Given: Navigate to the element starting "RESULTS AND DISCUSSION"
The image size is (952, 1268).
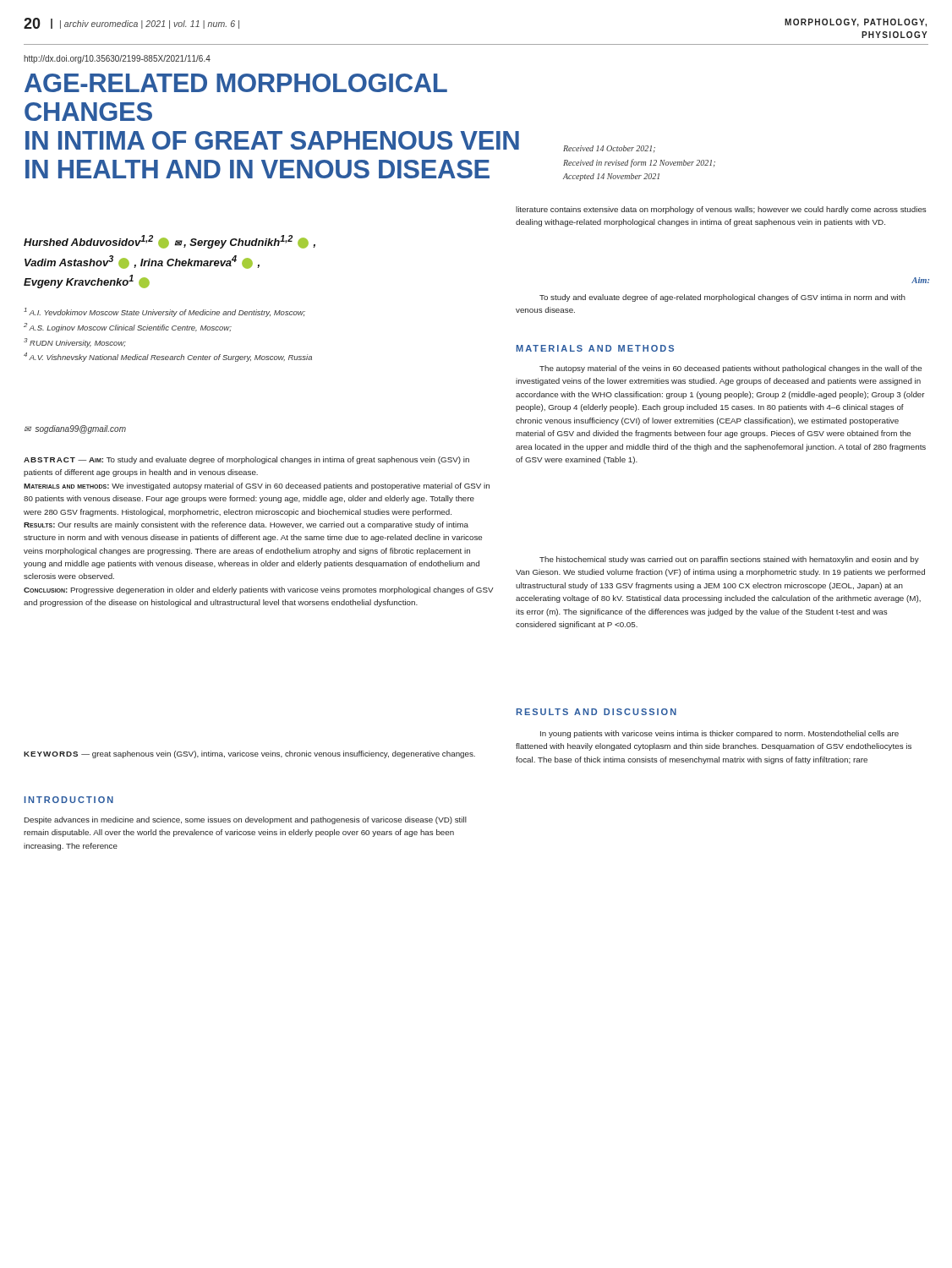Looking at the screenshot, I should tap(596, 712).
